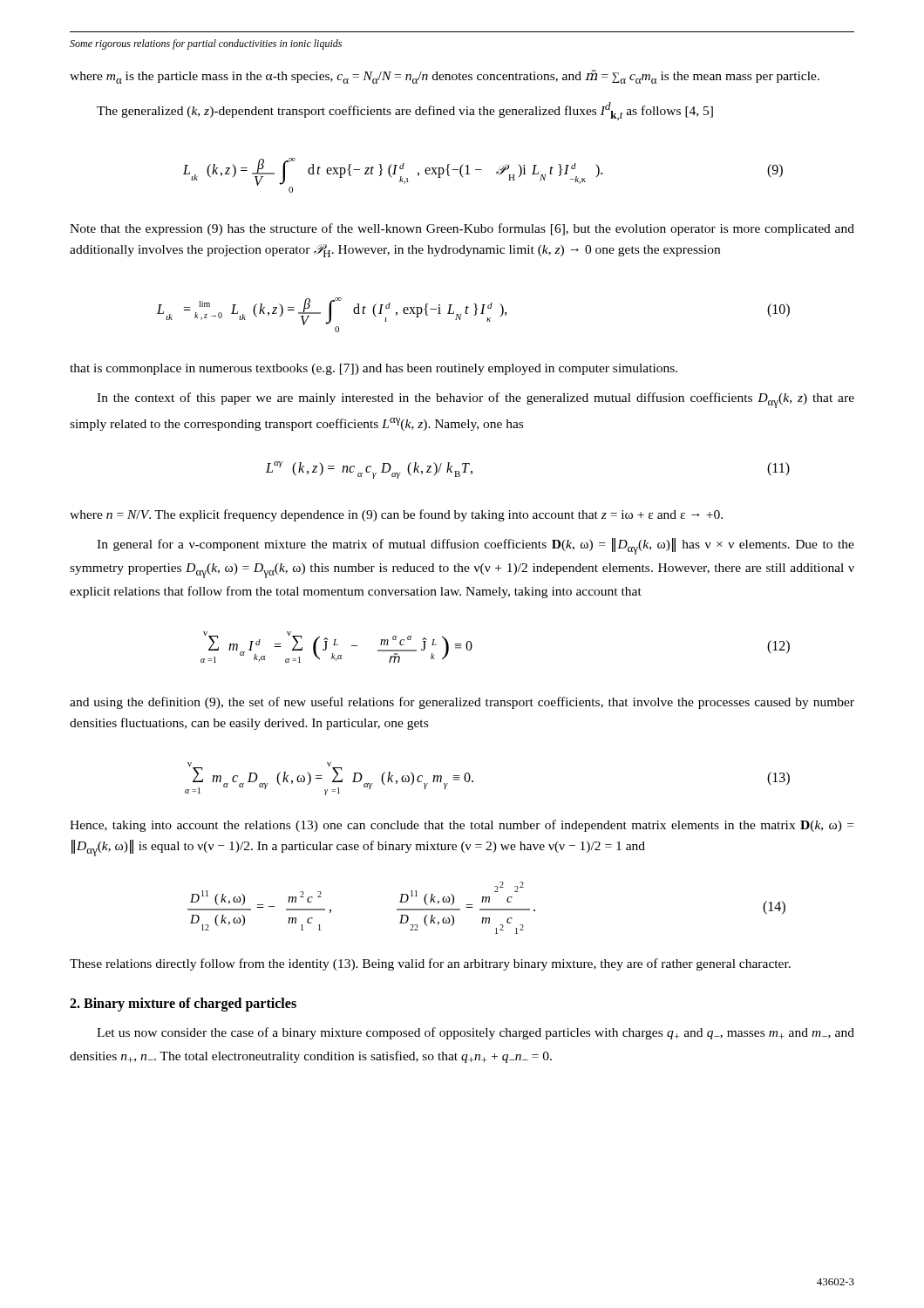Click the passage that begins "The generalized (k,"
This screenshot has height=1308, width=924.
click(462, 111)
